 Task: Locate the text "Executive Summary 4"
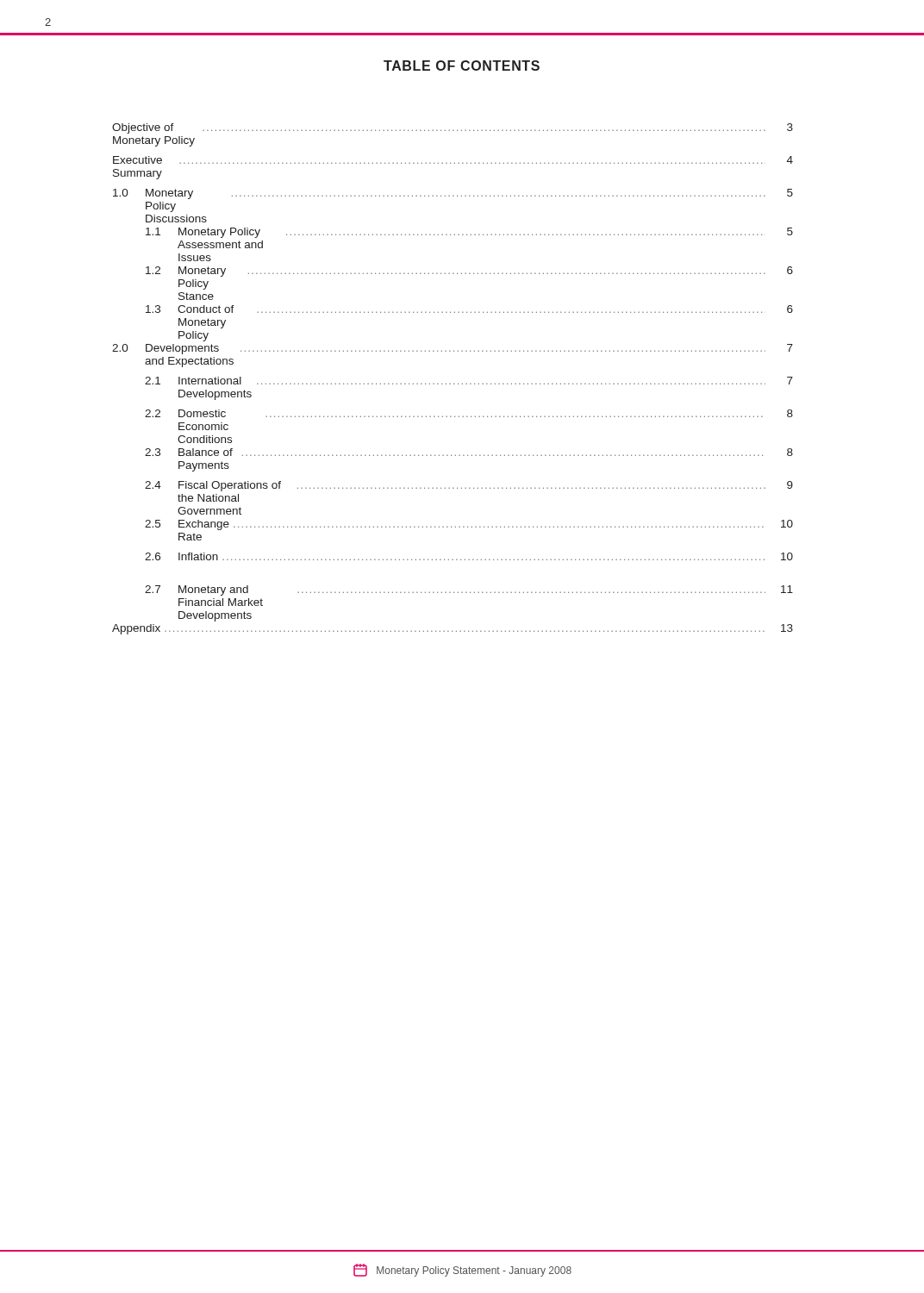pyautogui.click(x=453, y=166)
